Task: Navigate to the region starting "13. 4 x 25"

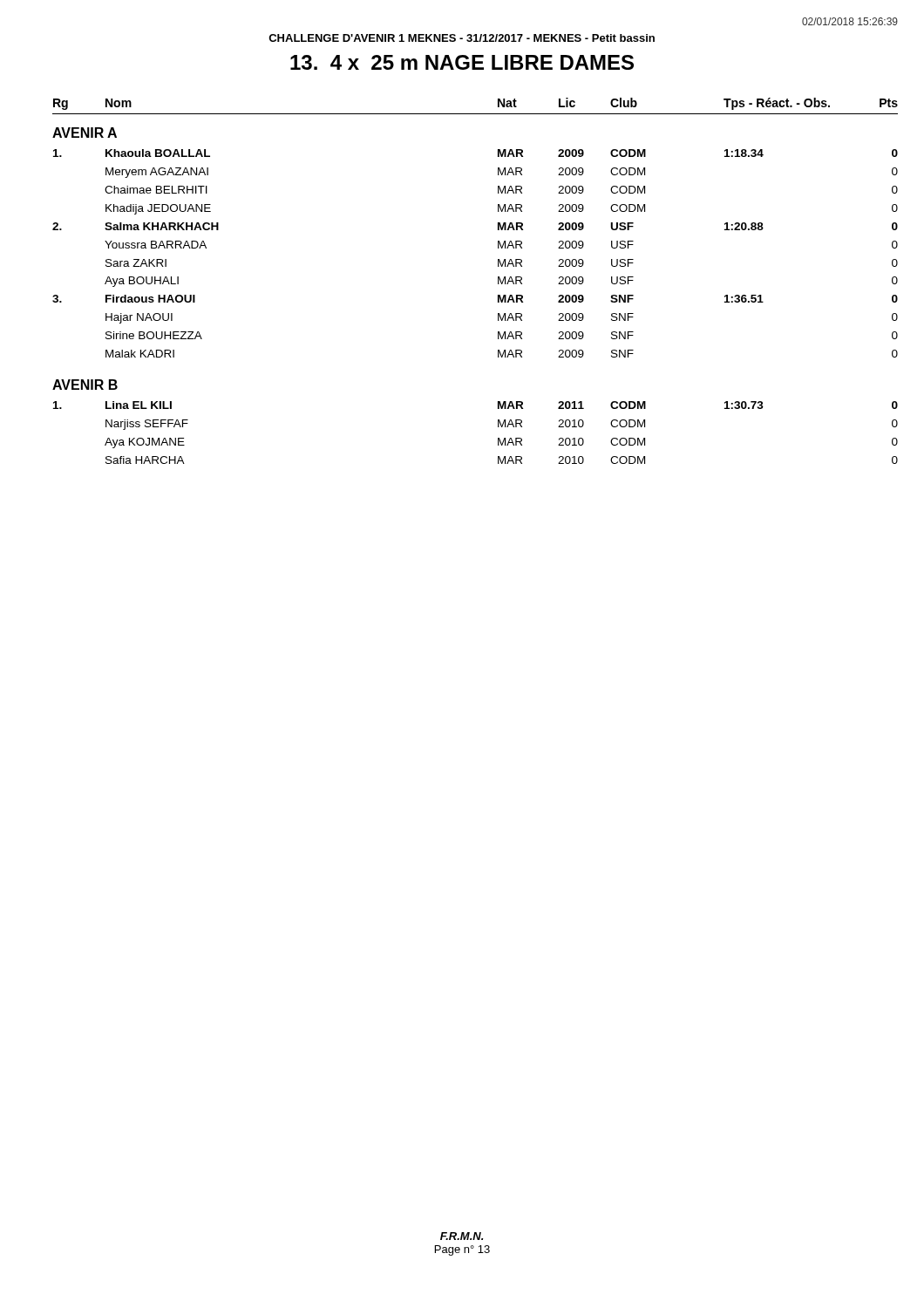Action: [462, 63]
